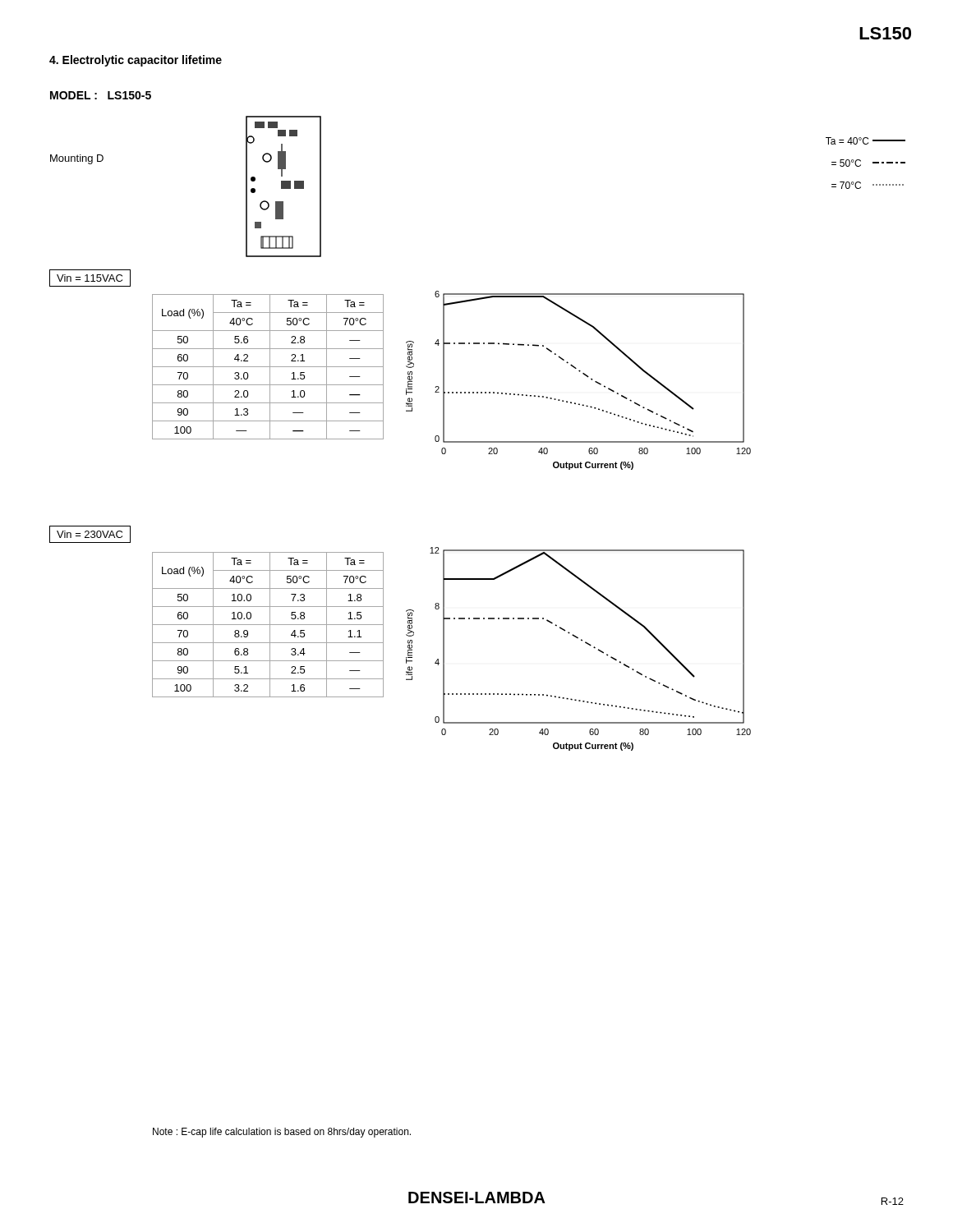This screenshot has height=1232, width=953.
Task: Select the element starting "MODEL : LS150-5"
Action: (100, 95)
